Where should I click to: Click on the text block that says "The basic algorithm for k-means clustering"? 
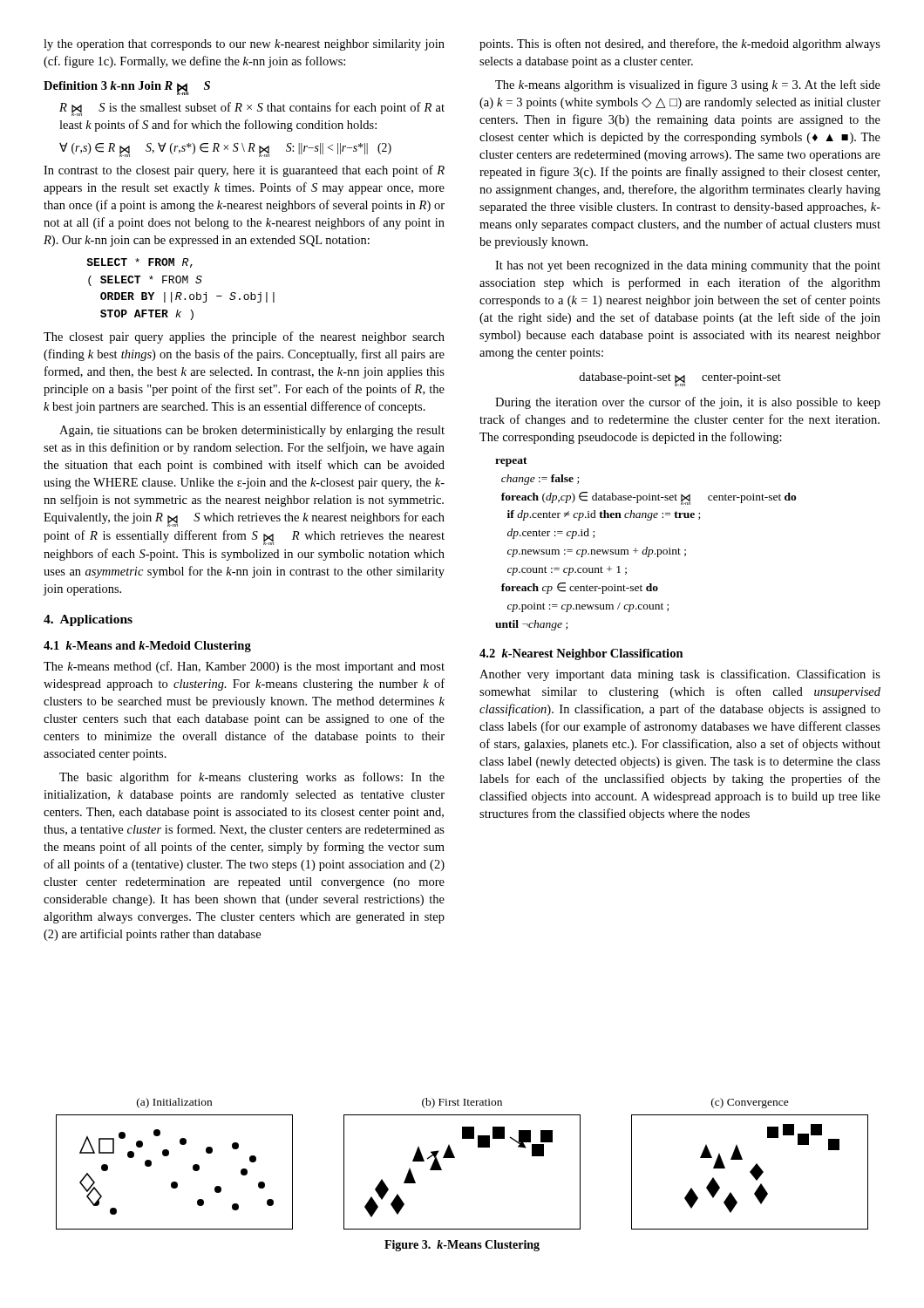(244, 855)
